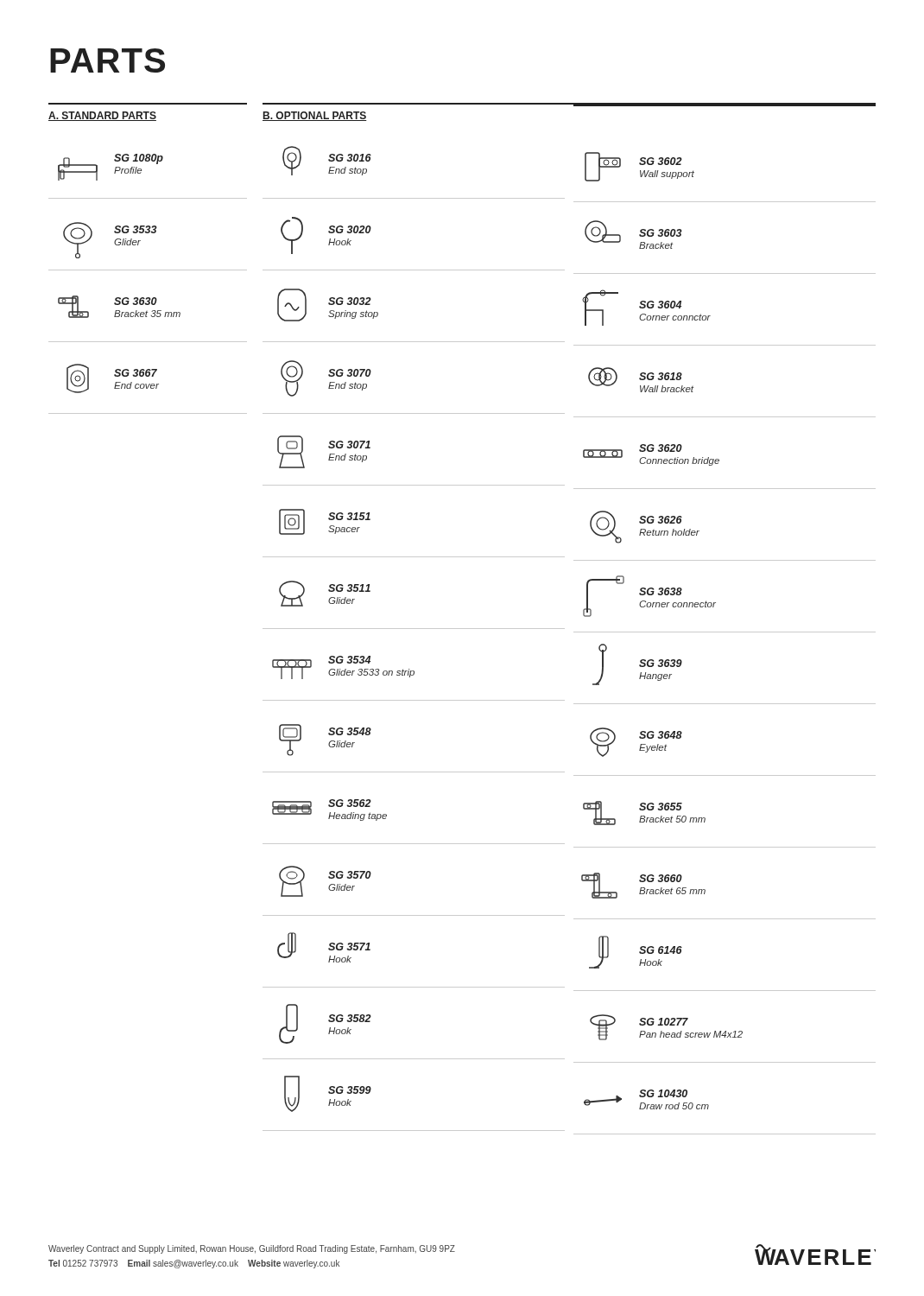Select the section header containing "A. STANDARD PARTS"
The height and width of the screenshot is (1296, 924).
coord(102,116)
